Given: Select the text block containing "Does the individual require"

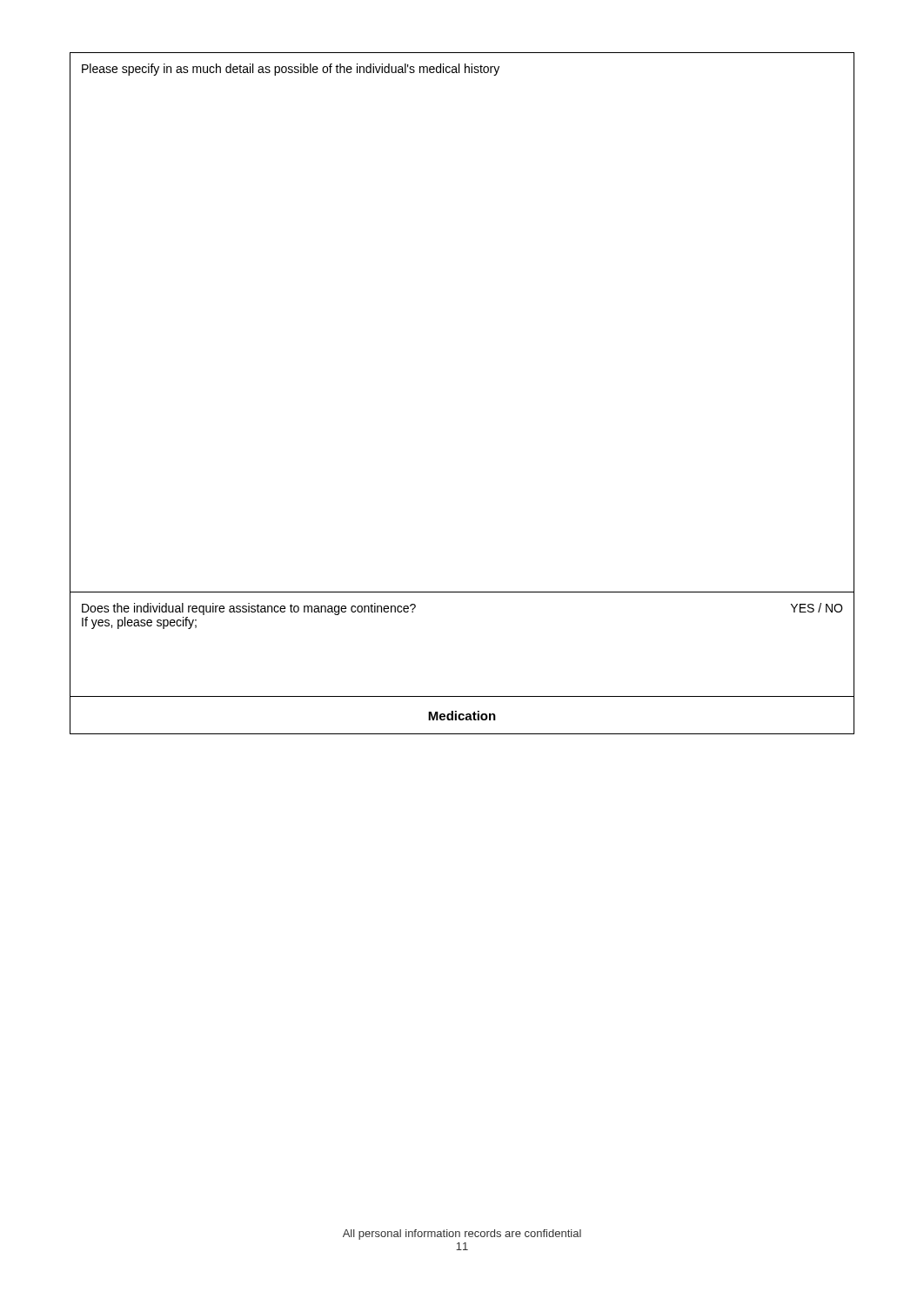Looking at the screenshot, I should pos(248,609).
